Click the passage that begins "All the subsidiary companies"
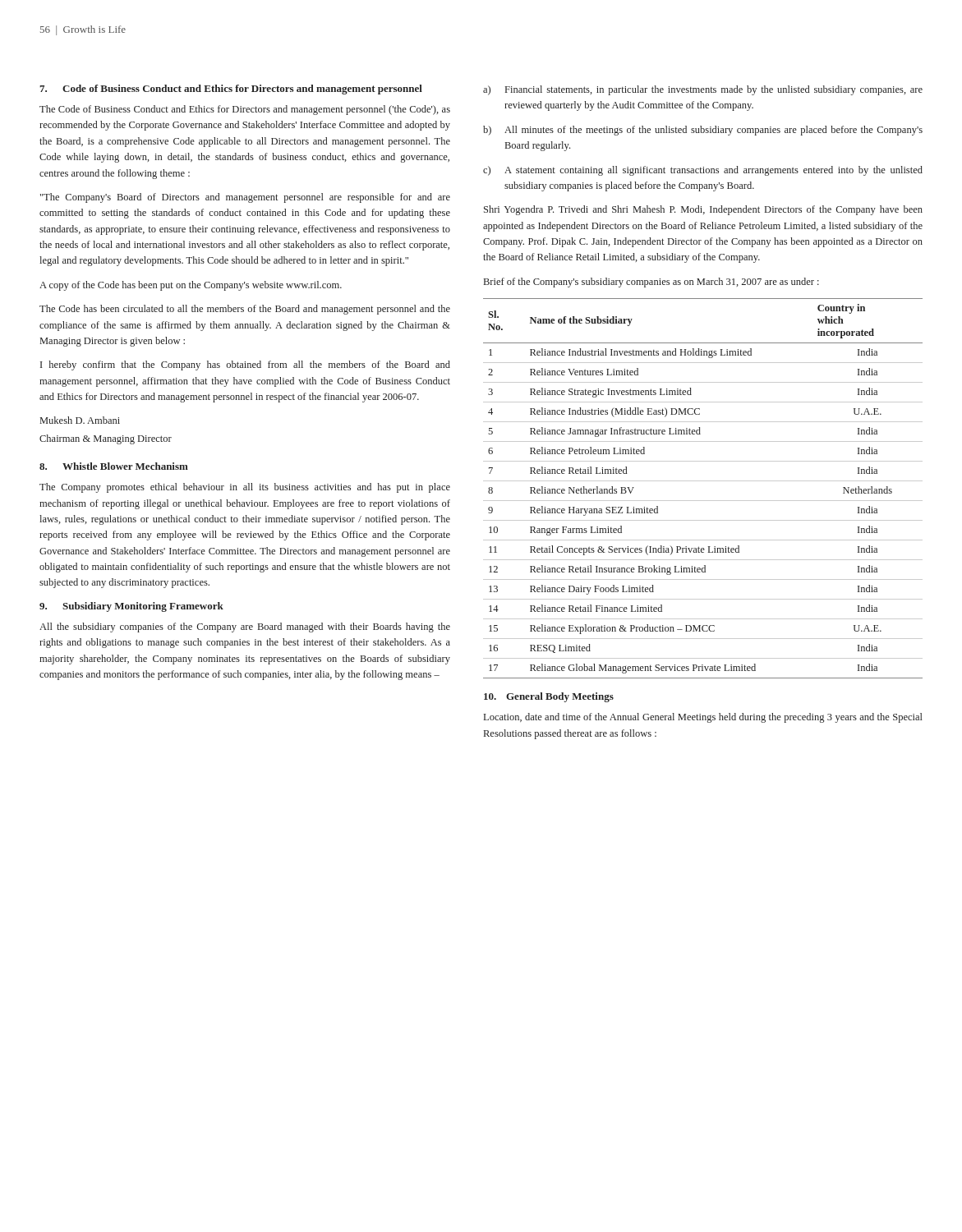The width and height of the screenshot is (962, 1232). pos(245,650)
